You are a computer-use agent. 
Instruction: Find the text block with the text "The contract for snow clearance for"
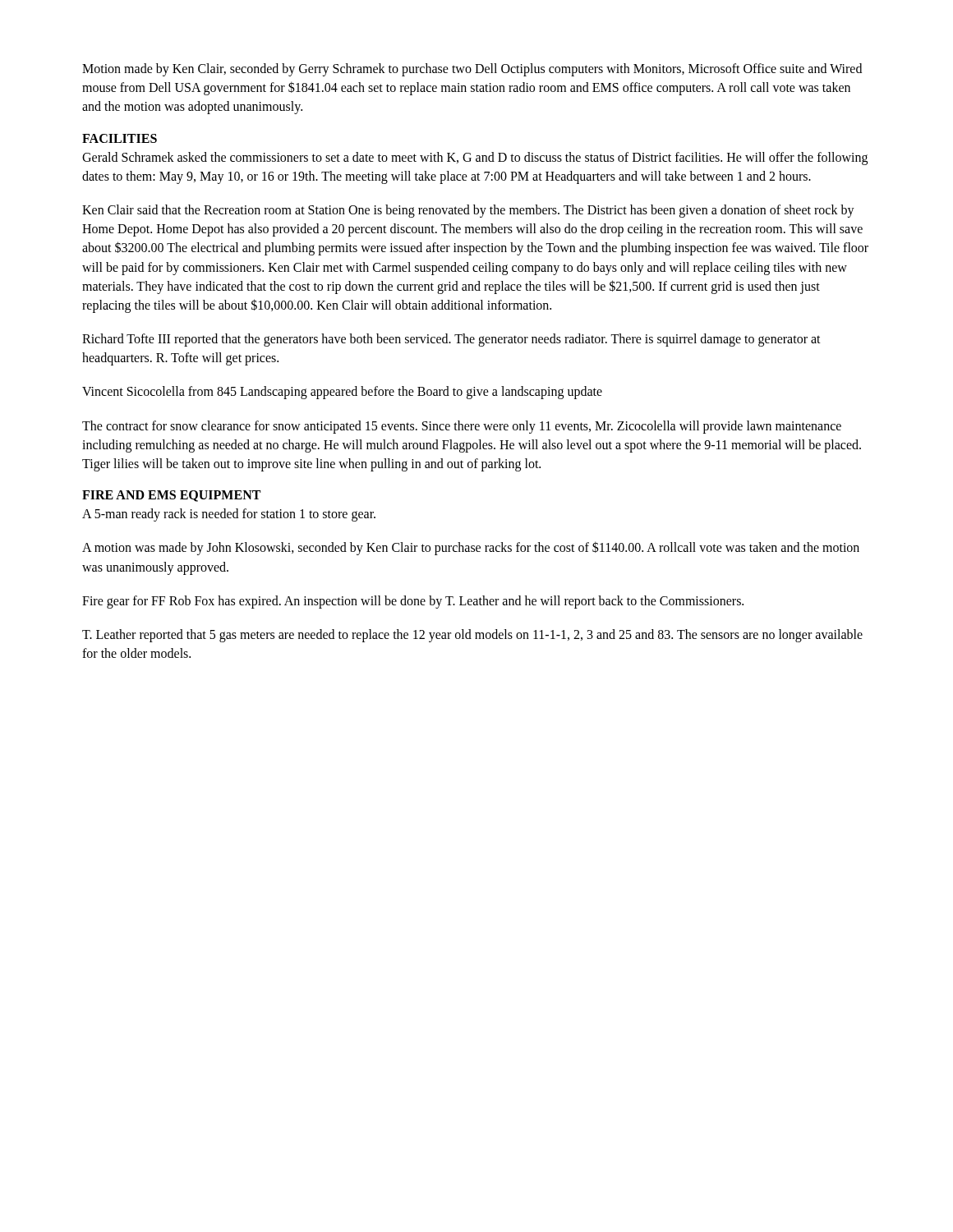(476, 445)
